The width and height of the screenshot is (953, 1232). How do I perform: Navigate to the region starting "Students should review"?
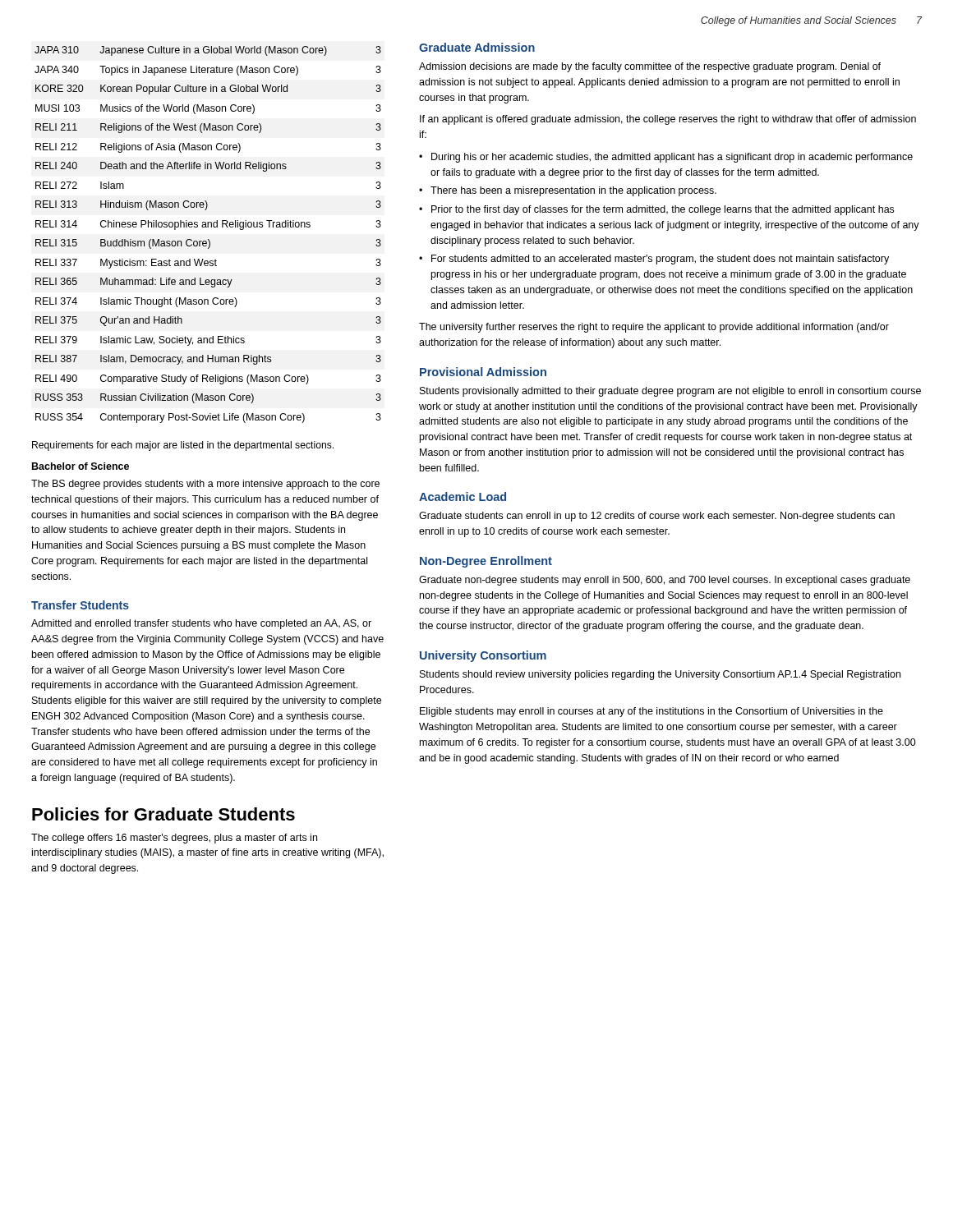click(x=660, y=682)
